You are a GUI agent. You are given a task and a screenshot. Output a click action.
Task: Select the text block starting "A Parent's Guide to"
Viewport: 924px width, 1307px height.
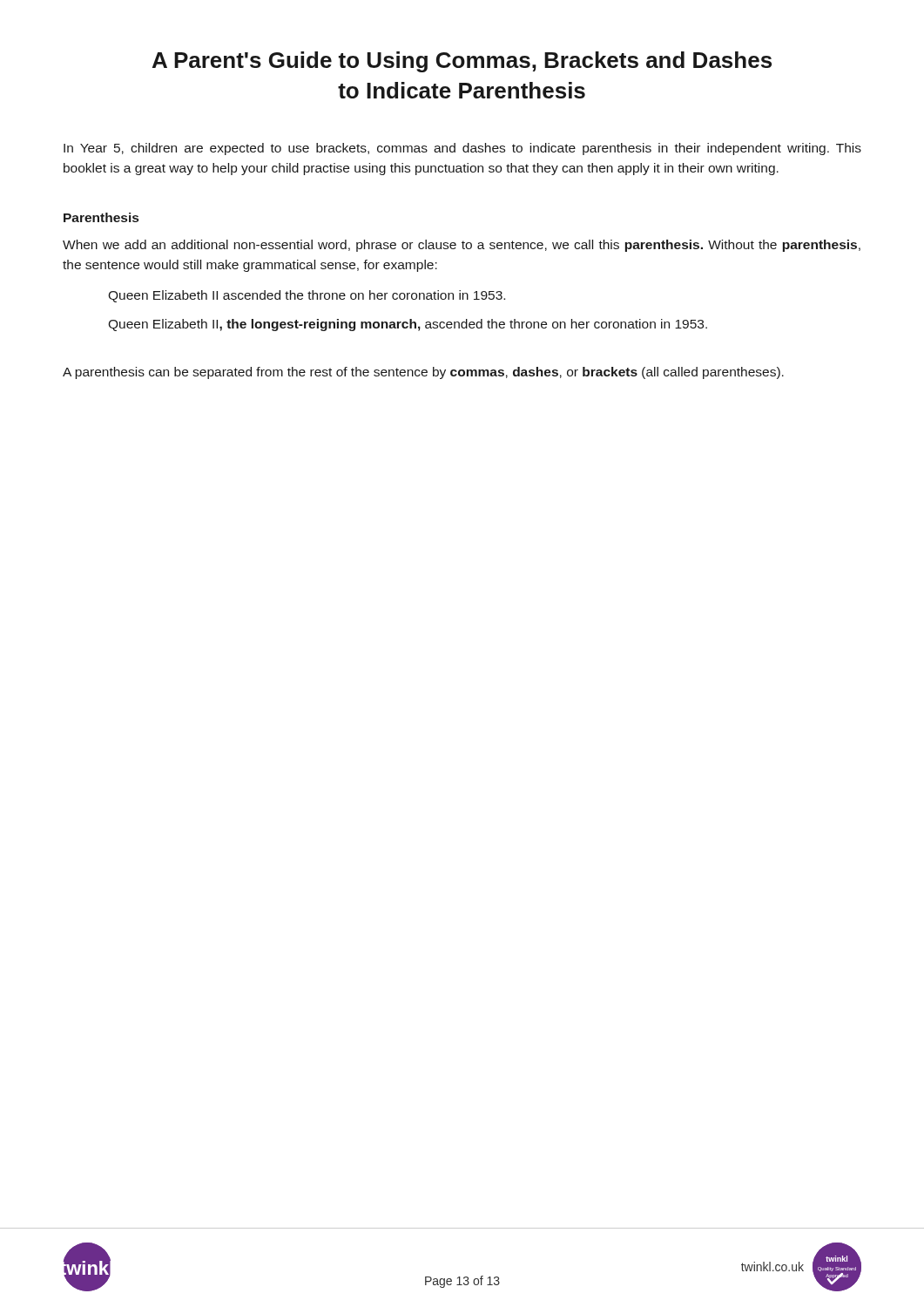462,76
